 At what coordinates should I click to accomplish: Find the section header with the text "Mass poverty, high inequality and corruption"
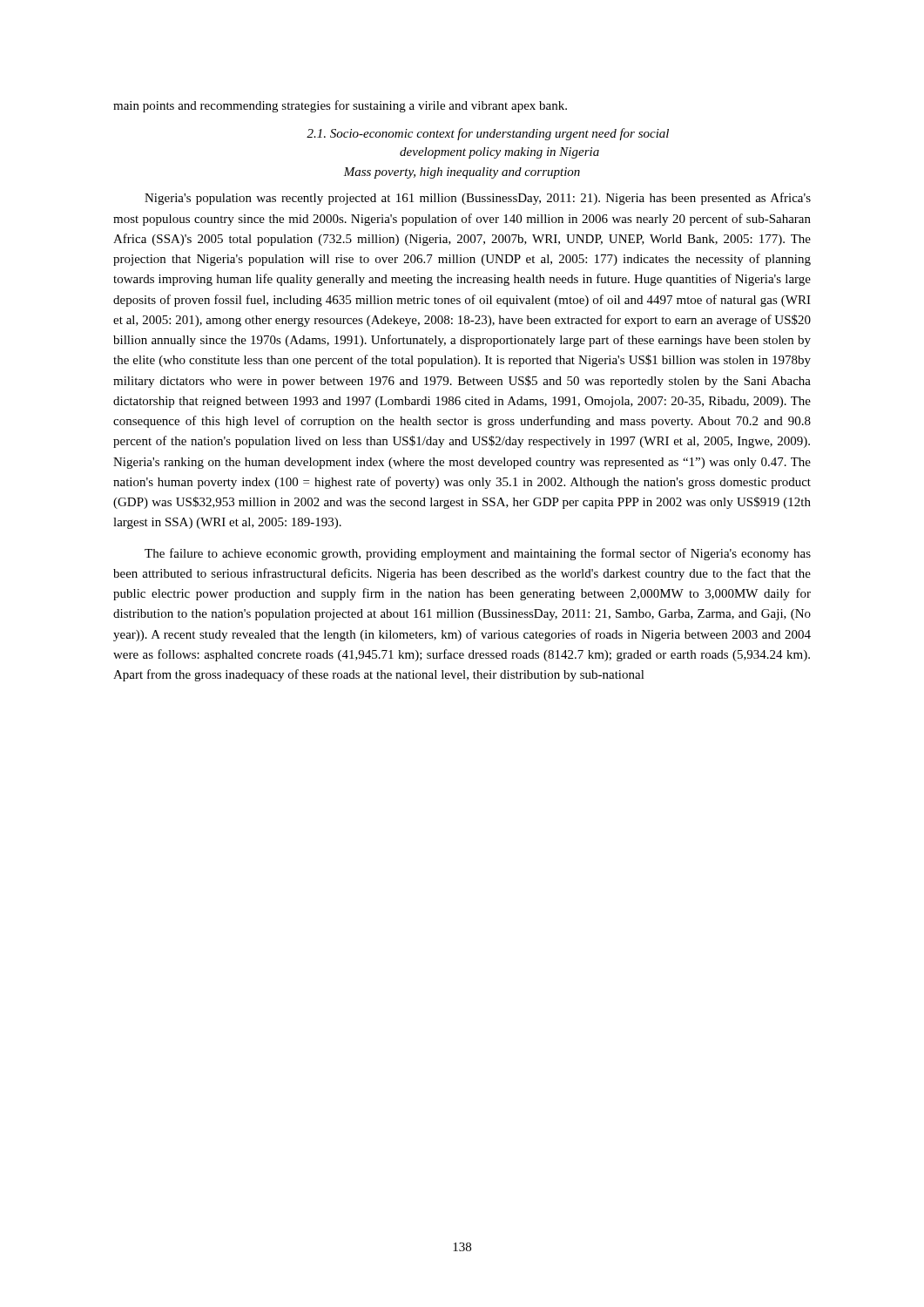point(462,172)
